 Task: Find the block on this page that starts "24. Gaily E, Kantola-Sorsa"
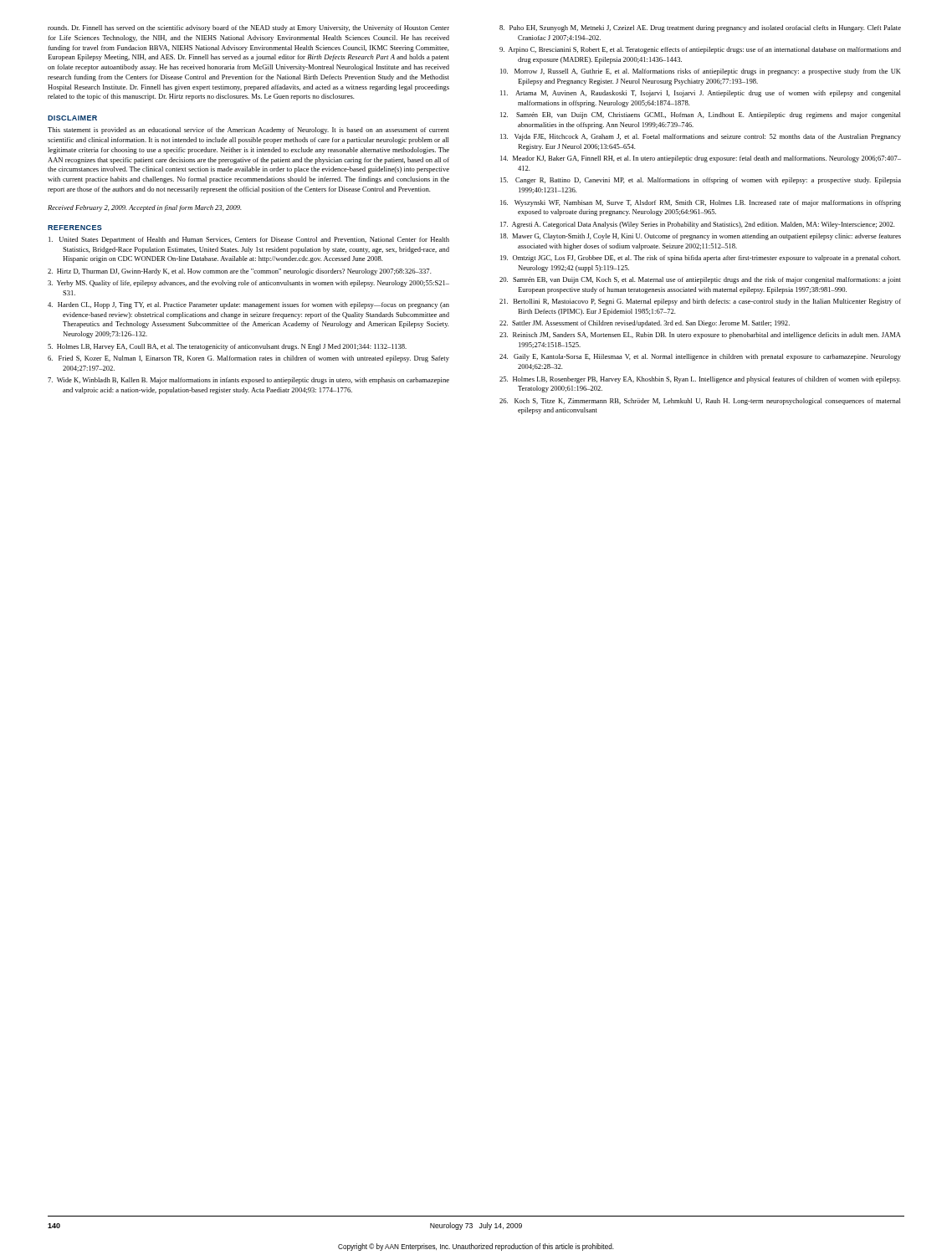click(700, 362)
